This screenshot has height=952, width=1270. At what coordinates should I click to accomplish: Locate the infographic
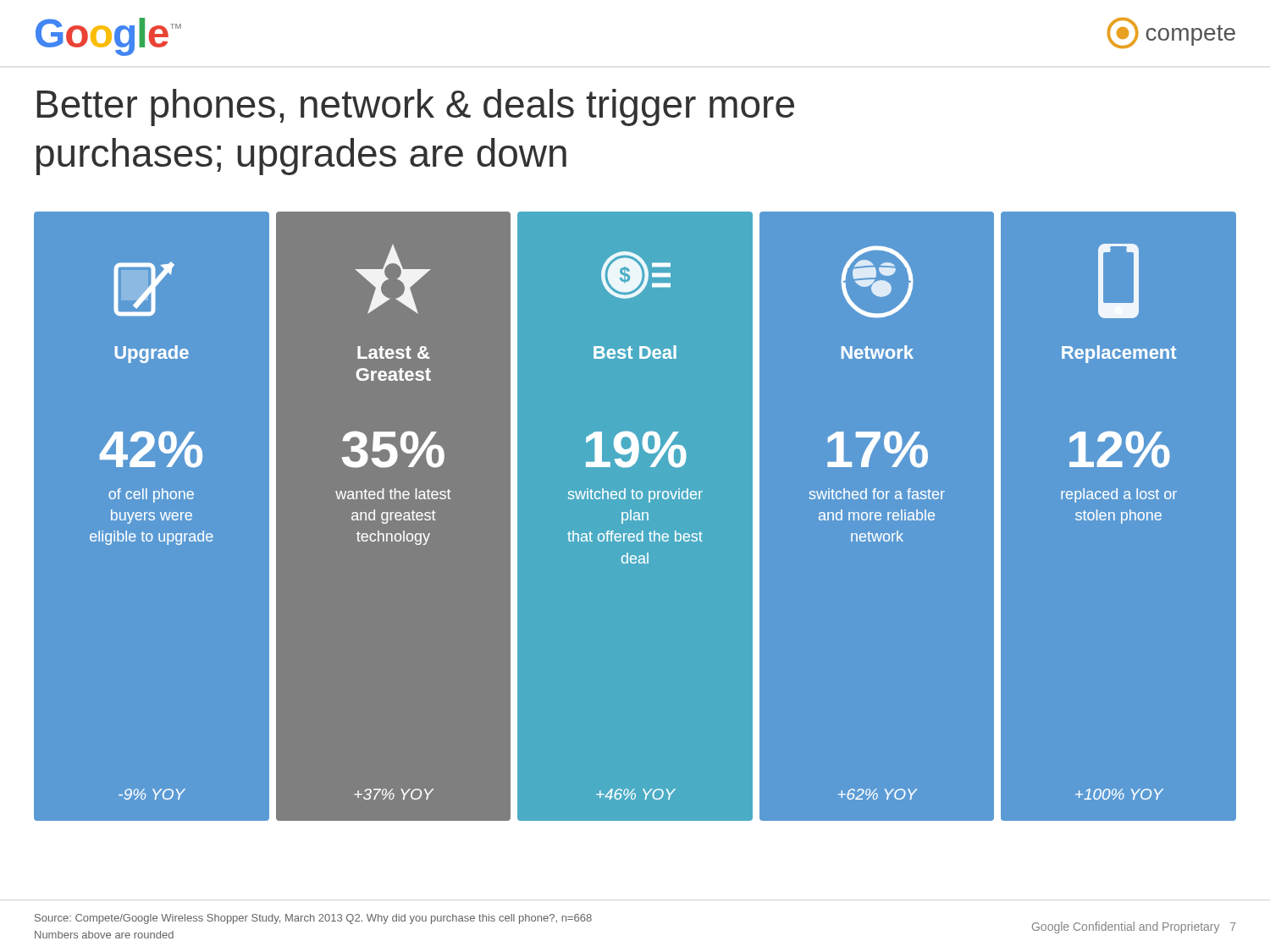[635, 516]
